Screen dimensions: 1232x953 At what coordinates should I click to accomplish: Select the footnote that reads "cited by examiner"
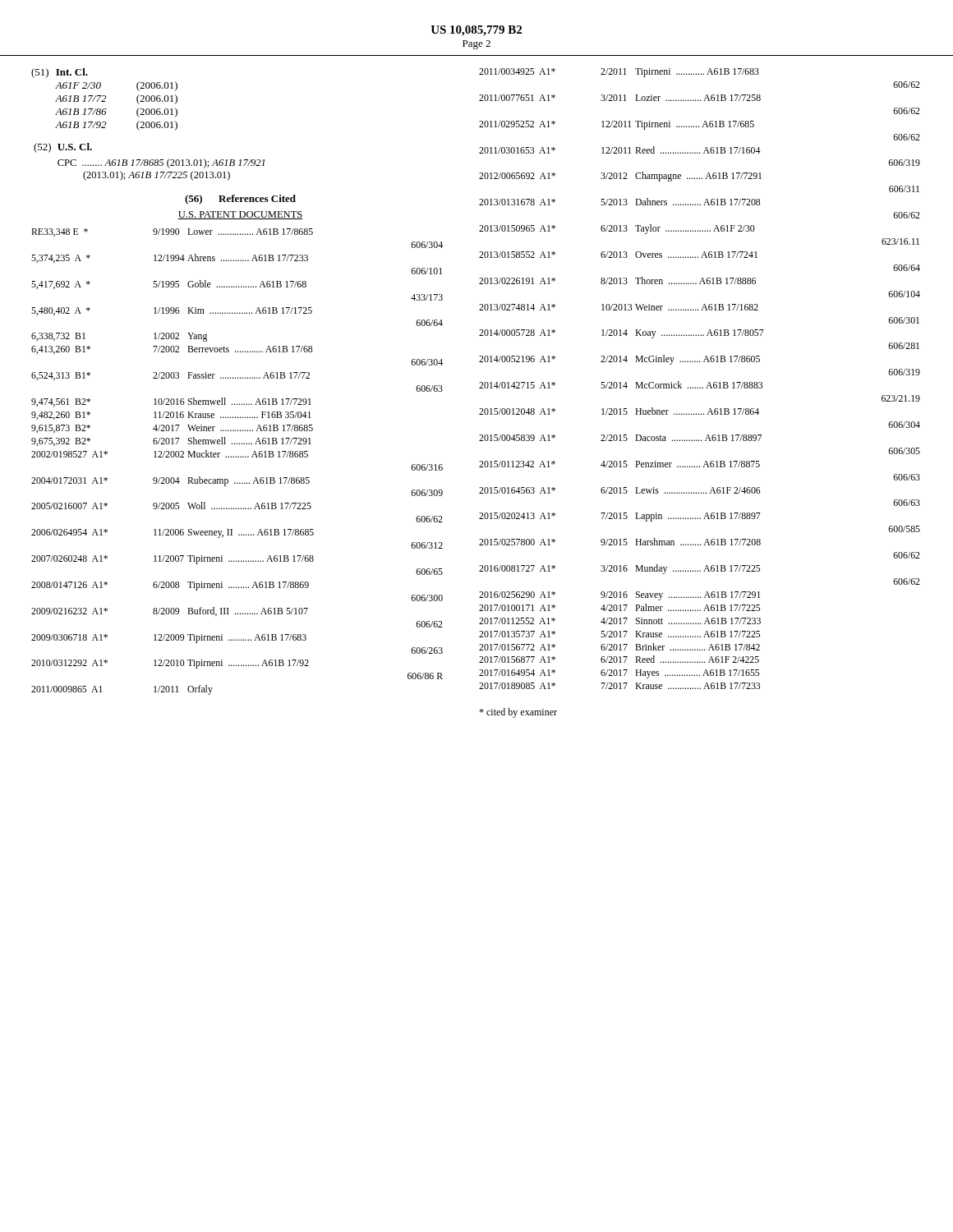[x=518, y=712]
